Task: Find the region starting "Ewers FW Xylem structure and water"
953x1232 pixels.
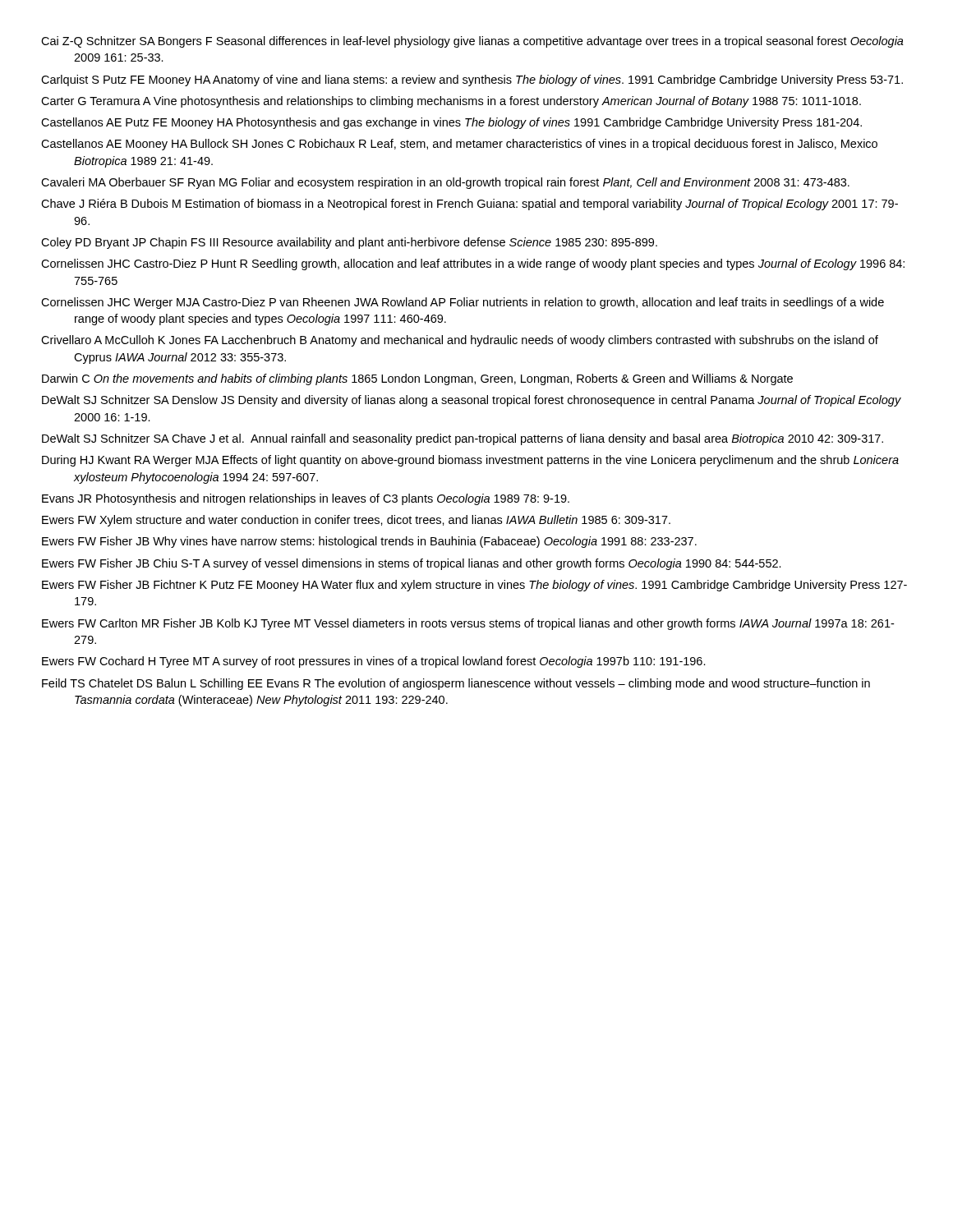Action: pyautogui.click(x=356, y=520)
